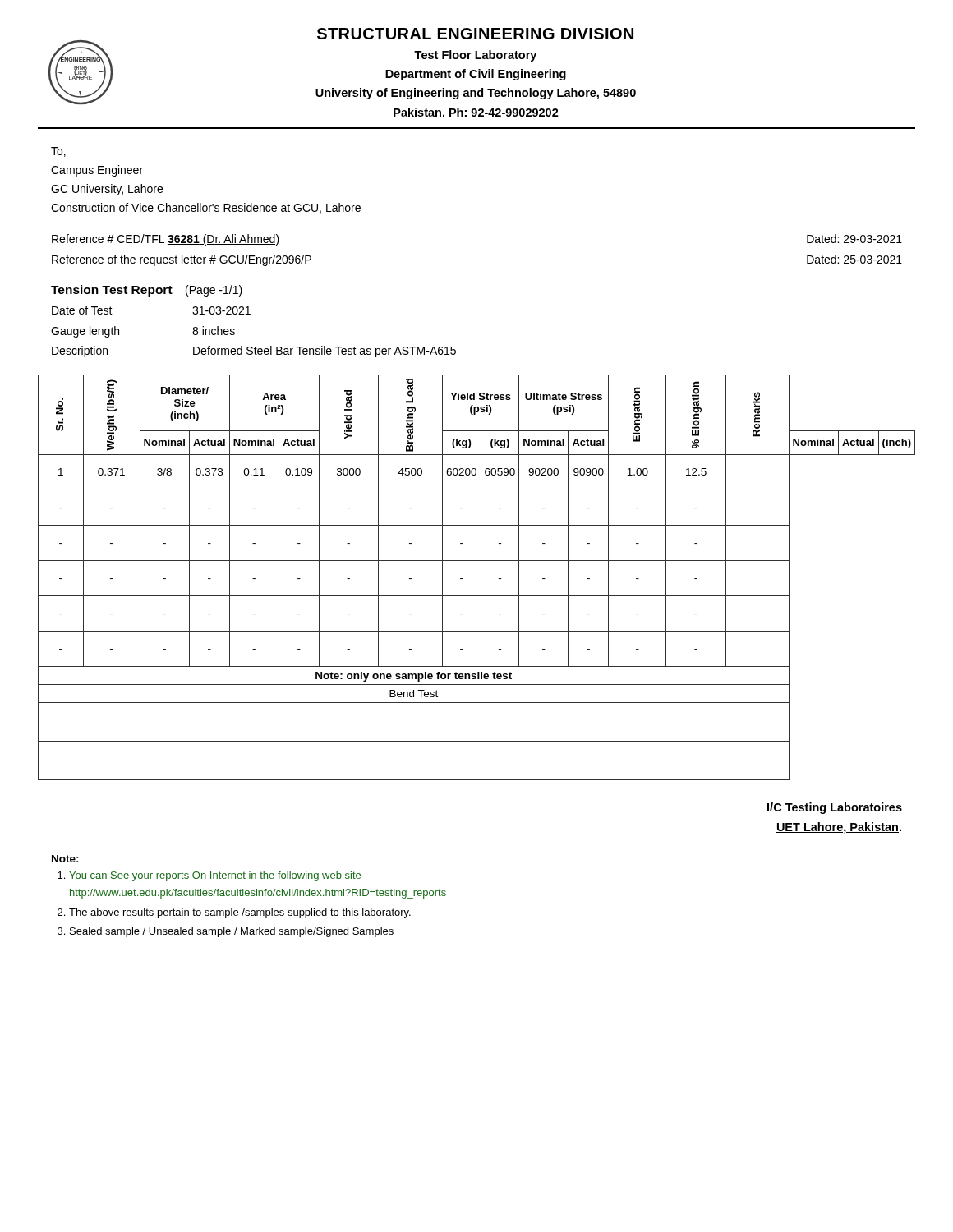953x1232 pixels.
Task: Where is the passage that starts "Reference # CED/TFL 36281 (Dr. Ali Ahmed) Reference"?
Action: [x=181, y=249]
